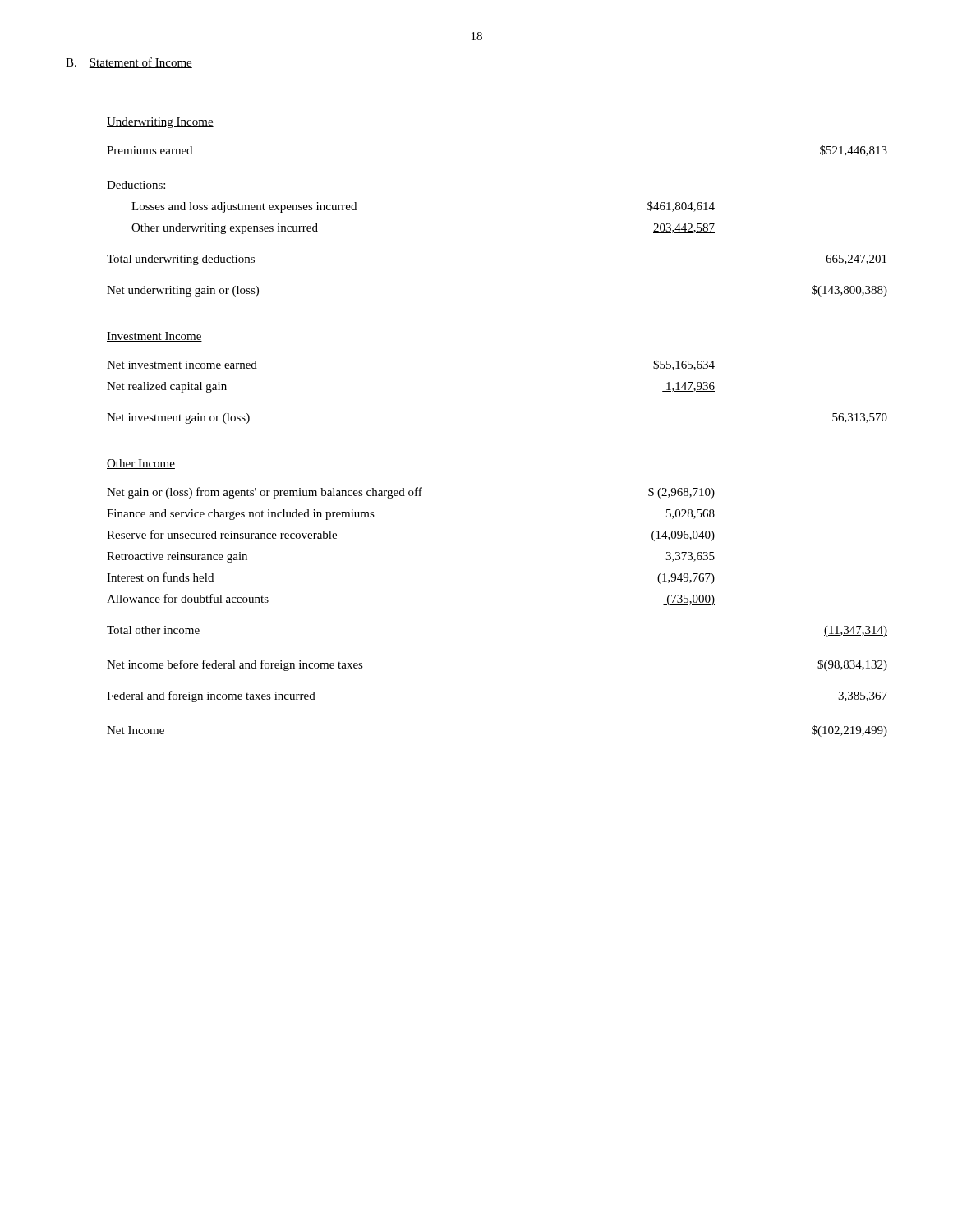This screenshot has width=953, height=1232.
Task: Click where it says "Losses and loss adjustment expenses incurred $461,804,614"
Action: coord(238,207)
